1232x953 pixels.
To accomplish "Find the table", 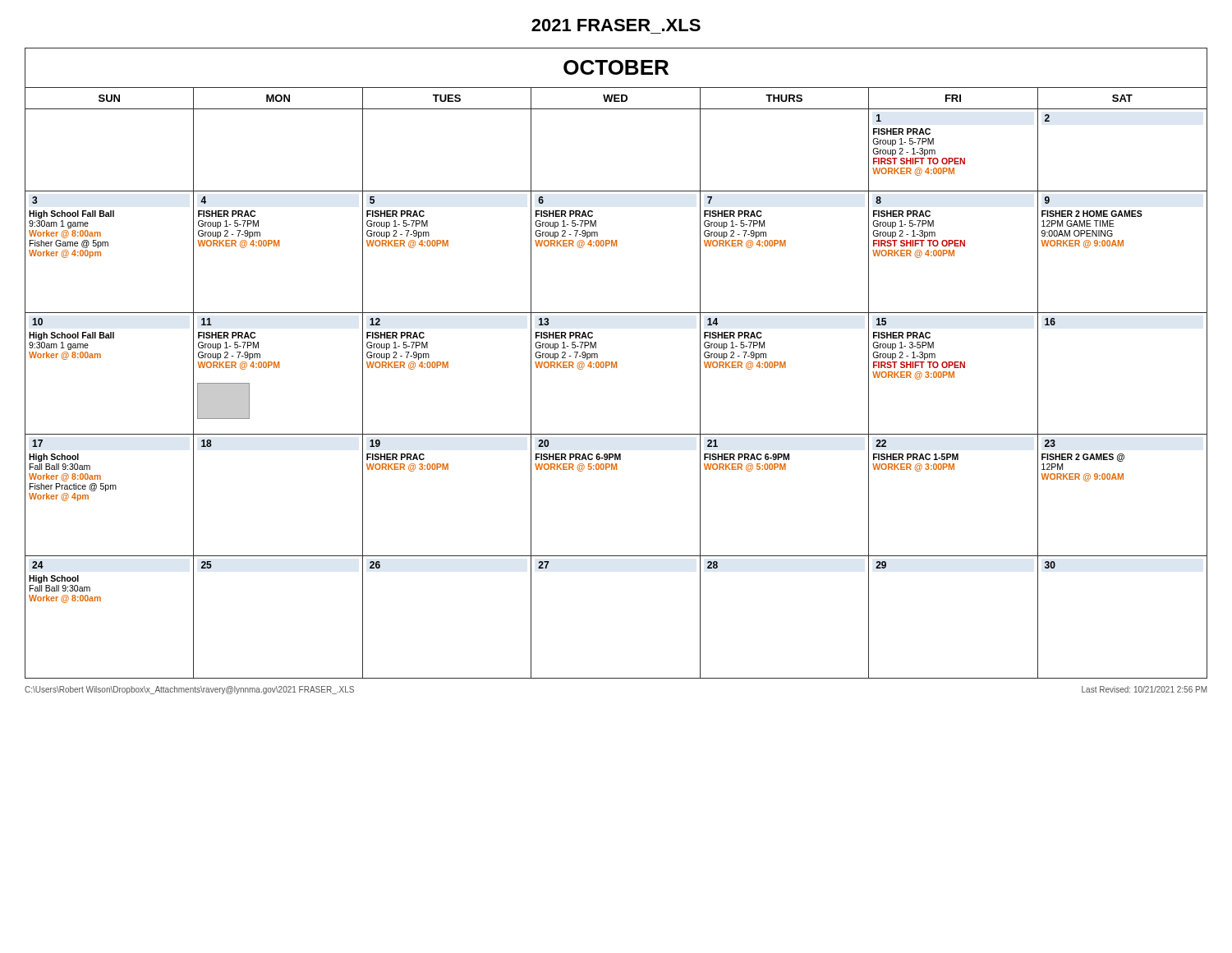I will point(616,363).
